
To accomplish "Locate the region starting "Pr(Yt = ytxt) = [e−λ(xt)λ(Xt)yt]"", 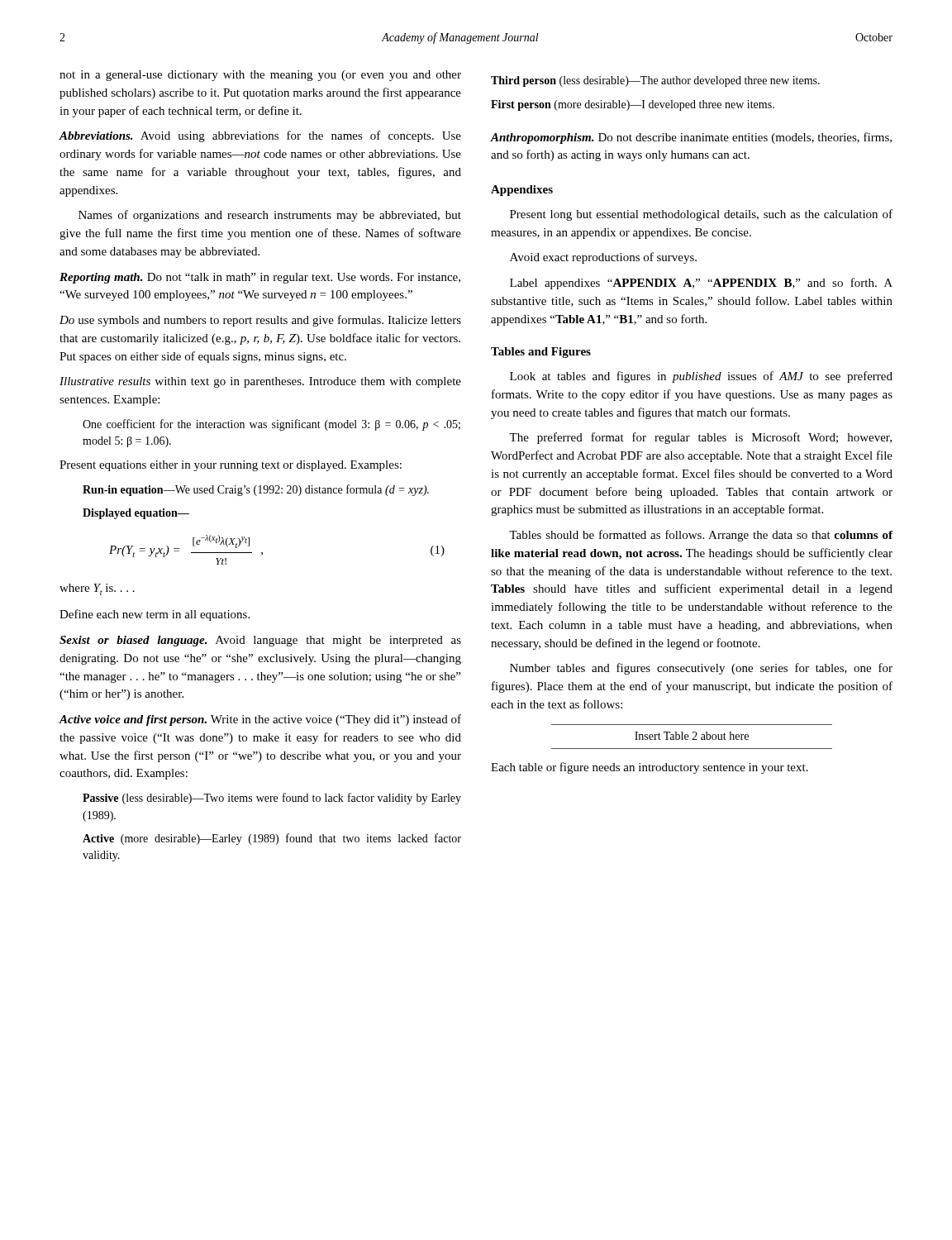I will click(221, 553).
